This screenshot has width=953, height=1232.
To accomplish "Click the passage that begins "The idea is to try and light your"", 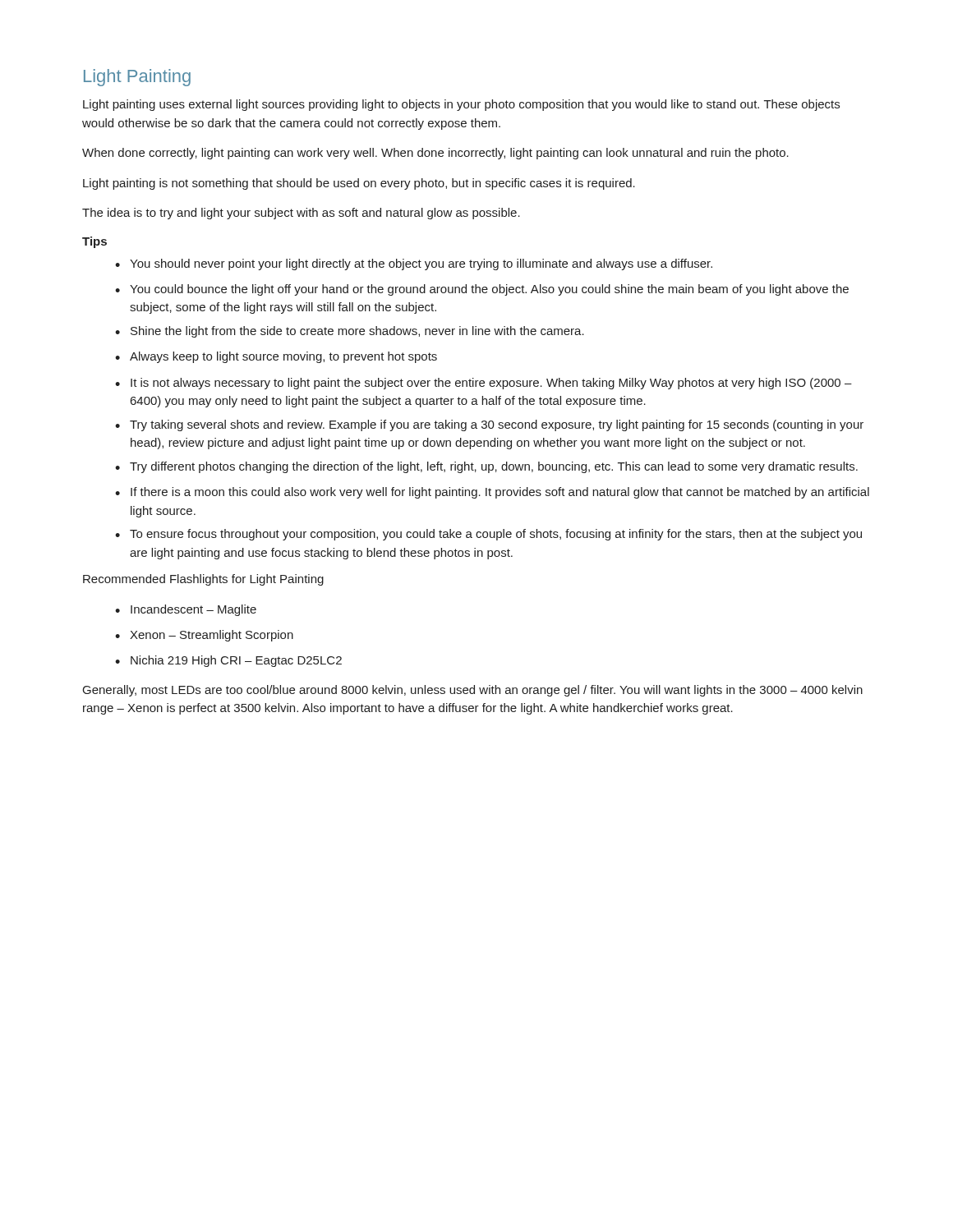I will pyautogui.click(x=301, y=212).
